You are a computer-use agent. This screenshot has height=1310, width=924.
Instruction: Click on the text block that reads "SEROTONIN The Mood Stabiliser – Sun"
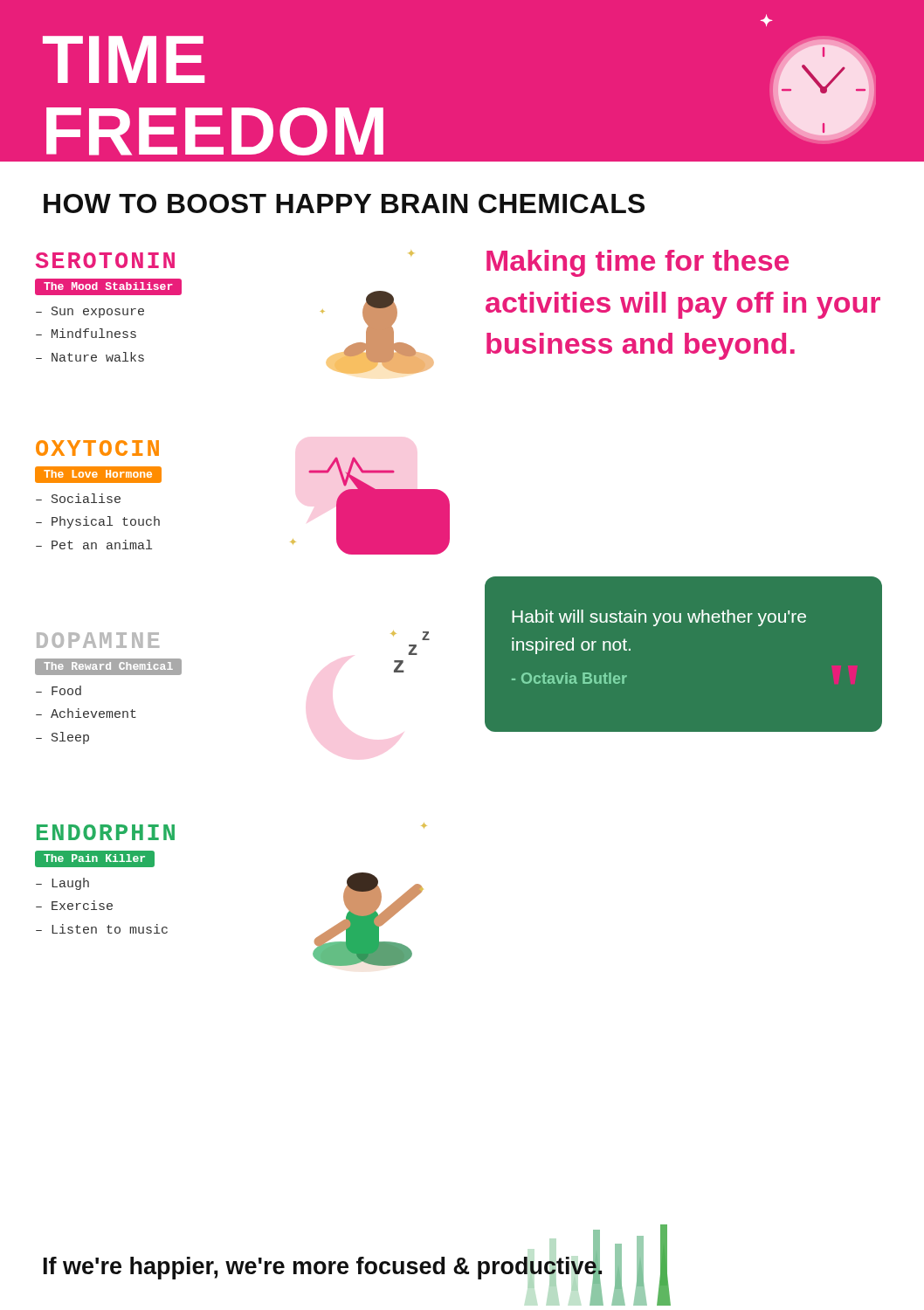(x=105, y=260)
